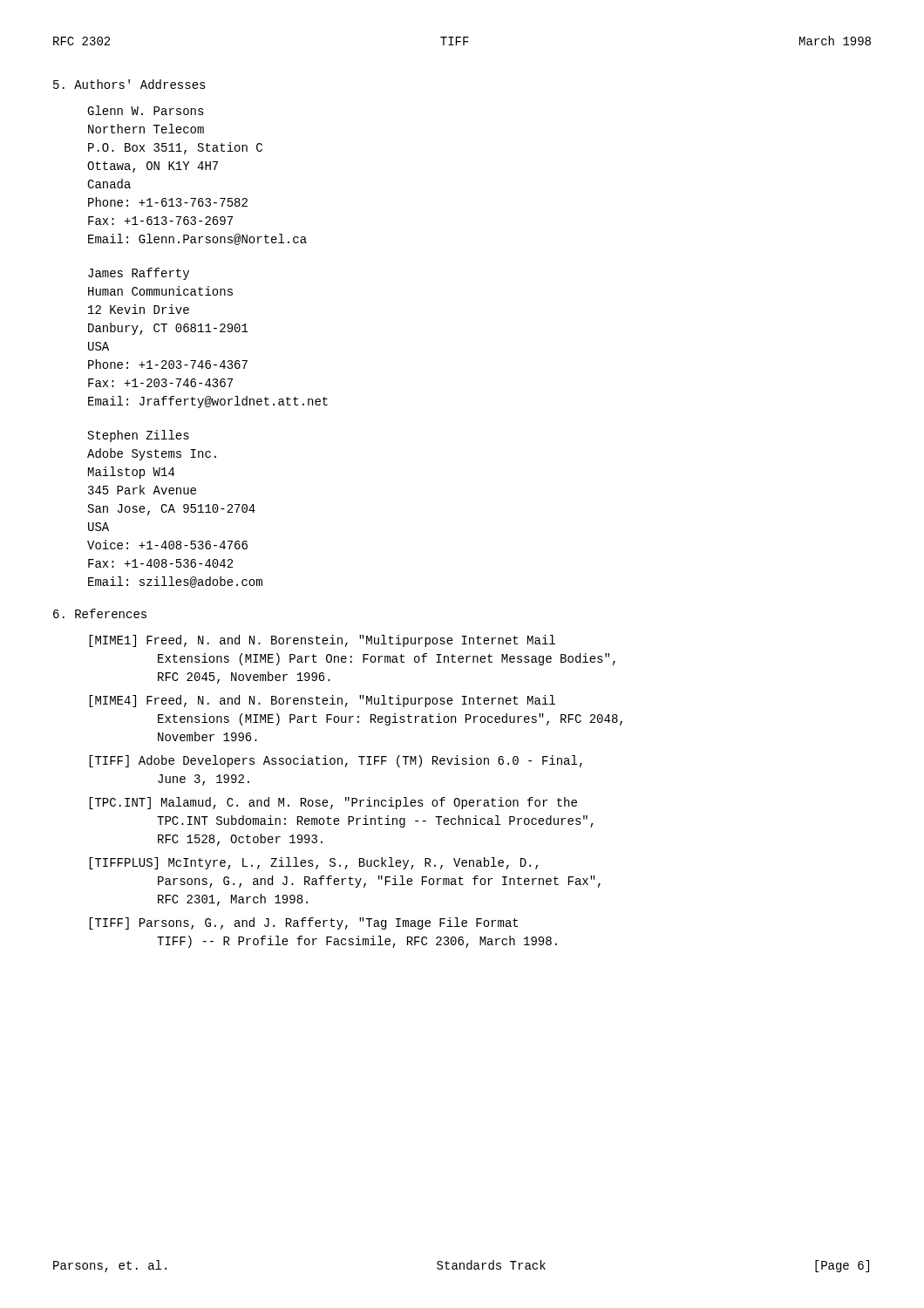Navigate to the element starting "5. Authors' Addresses"
Screen dimensions: 1308x924
pyautogui.click(x=129, y=85)
